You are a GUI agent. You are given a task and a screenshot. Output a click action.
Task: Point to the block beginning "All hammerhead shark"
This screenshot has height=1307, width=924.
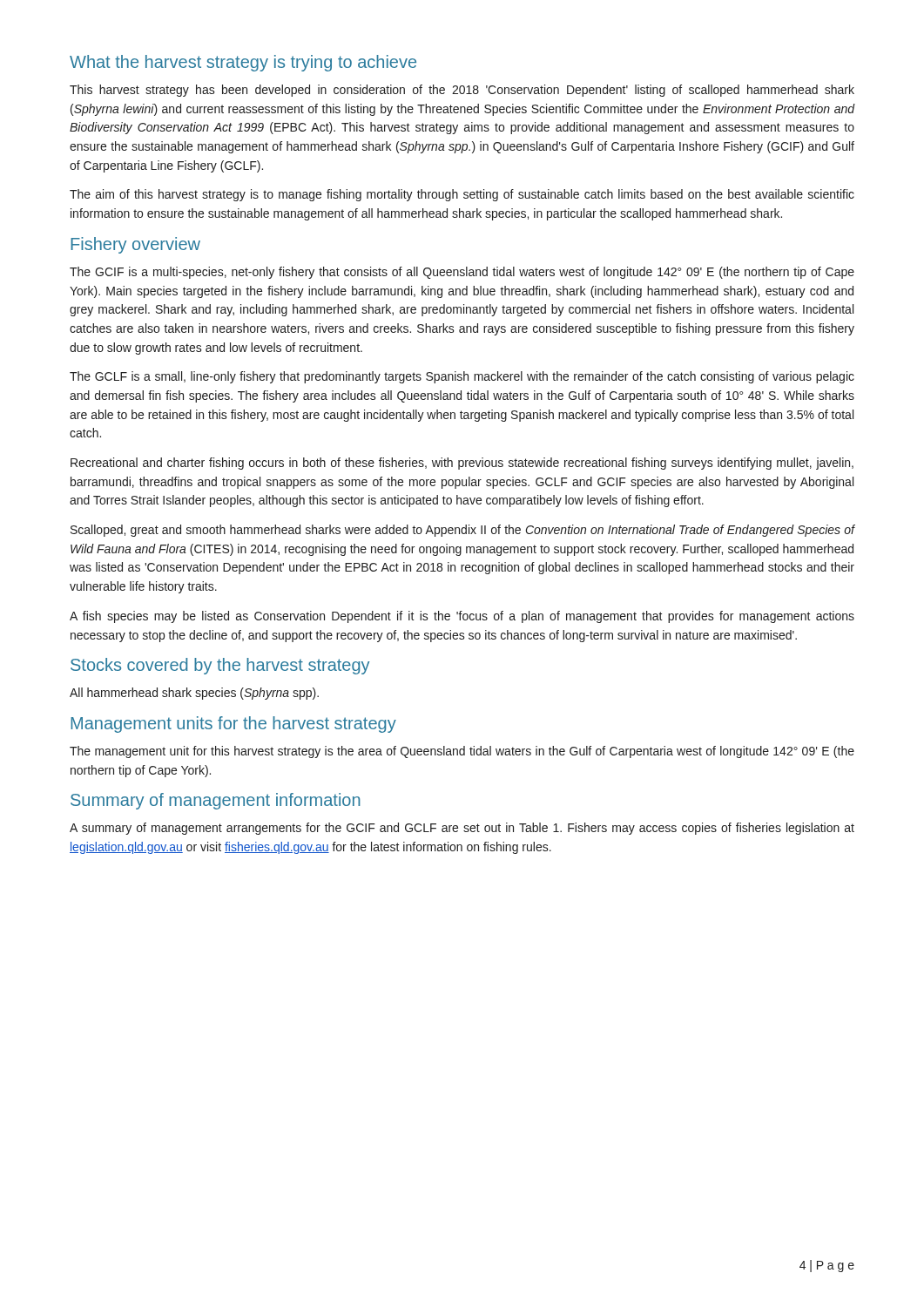(x=194, y=694)
